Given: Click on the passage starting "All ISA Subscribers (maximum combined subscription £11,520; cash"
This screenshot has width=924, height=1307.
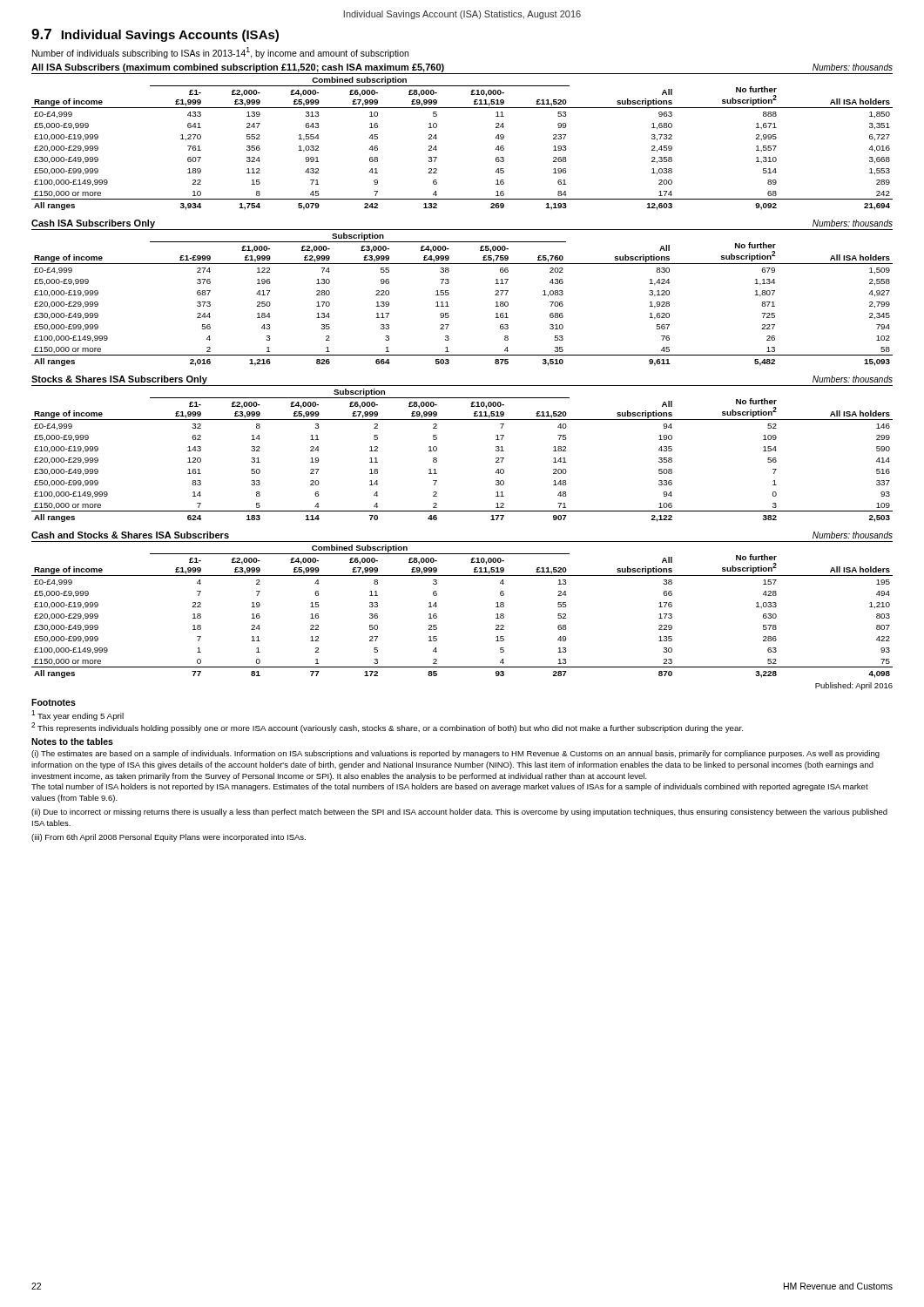Looking at the screenshot, I should pyautogui.click(x=238, y=67).
